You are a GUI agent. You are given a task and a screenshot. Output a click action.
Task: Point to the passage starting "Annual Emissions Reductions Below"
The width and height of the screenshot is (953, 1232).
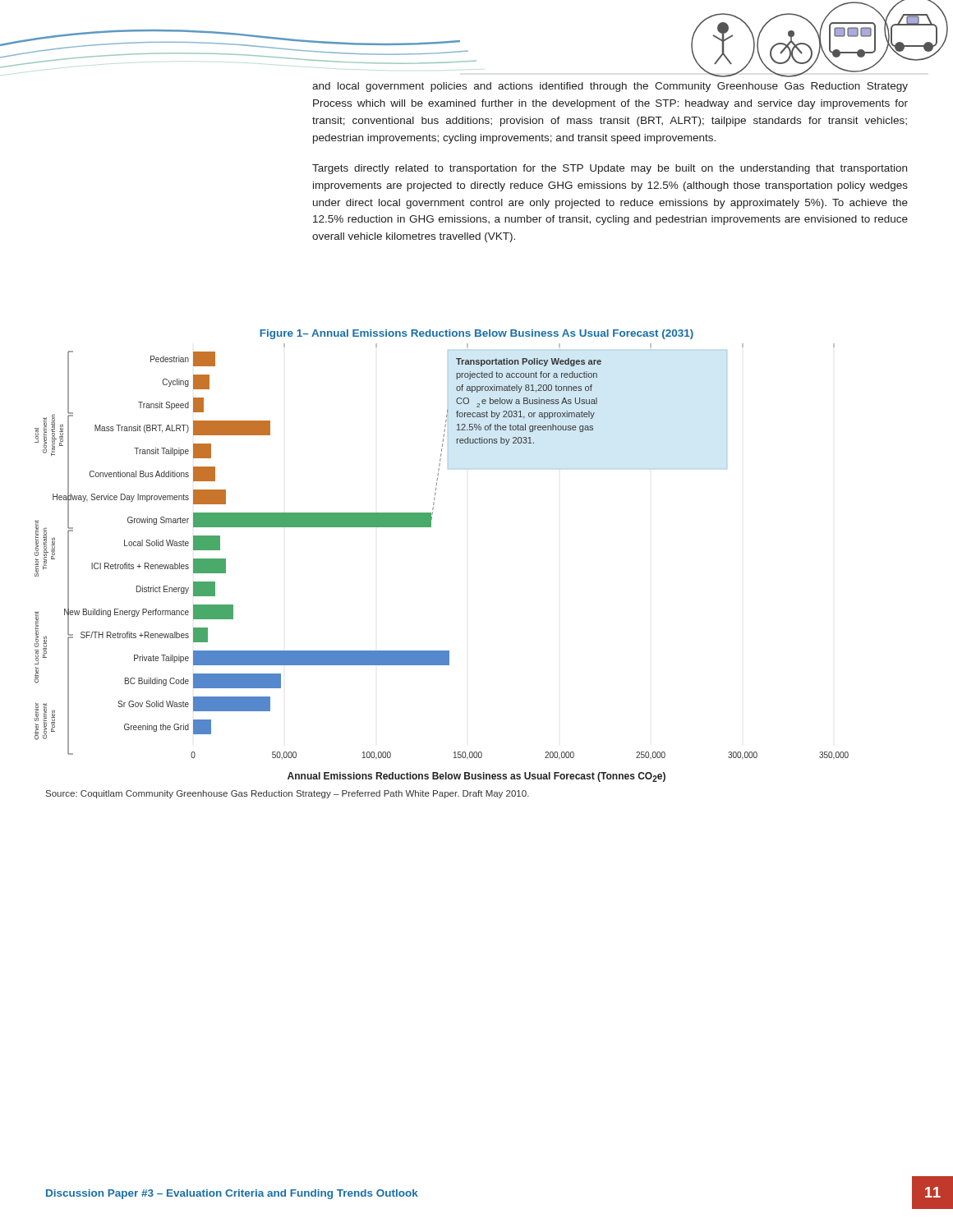pos(476,777)
